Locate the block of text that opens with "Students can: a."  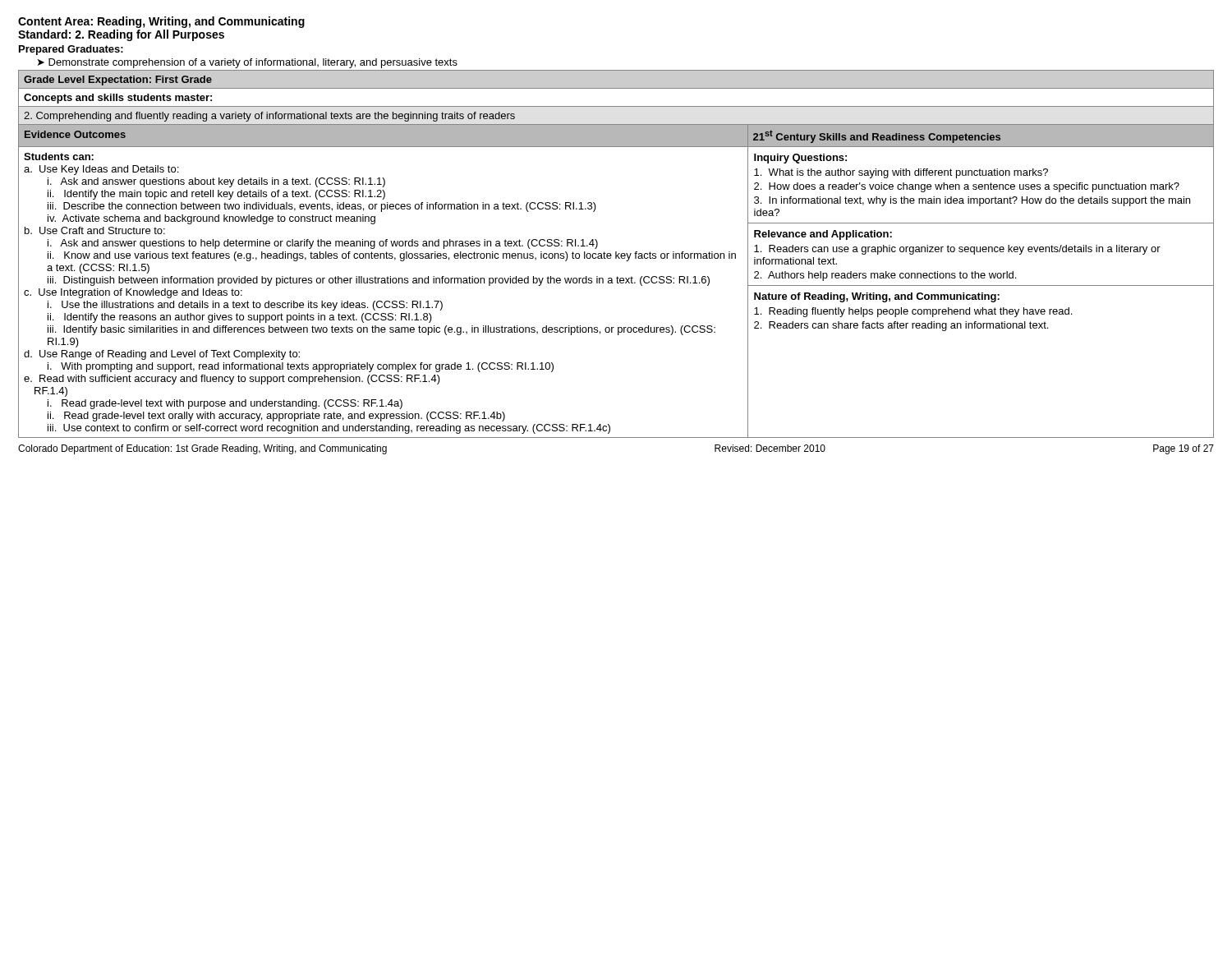coord(383,292)
